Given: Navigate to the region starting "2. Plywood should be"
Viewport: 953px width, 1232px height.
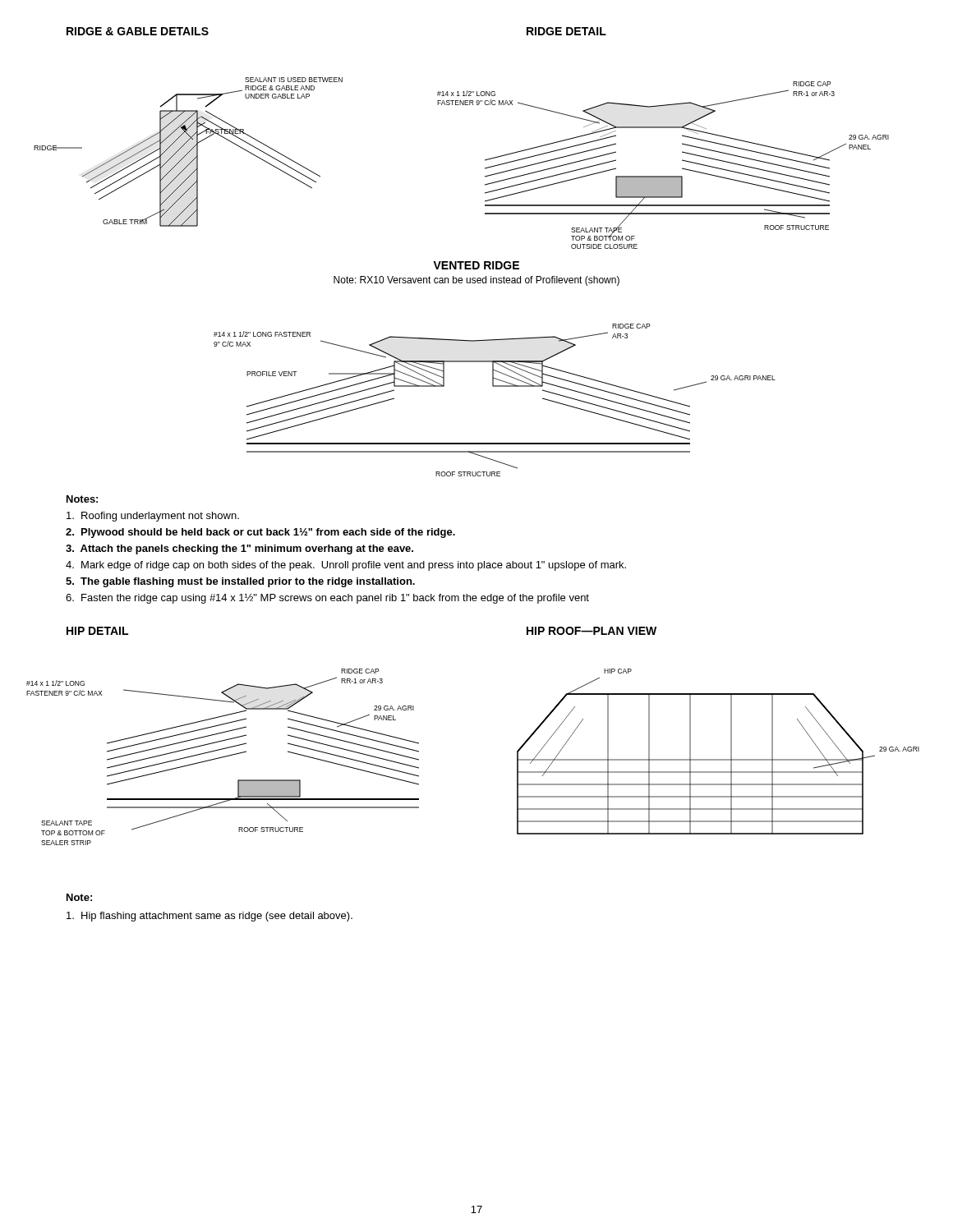Looking at the screenshot, I should click(x=261, y=532).
